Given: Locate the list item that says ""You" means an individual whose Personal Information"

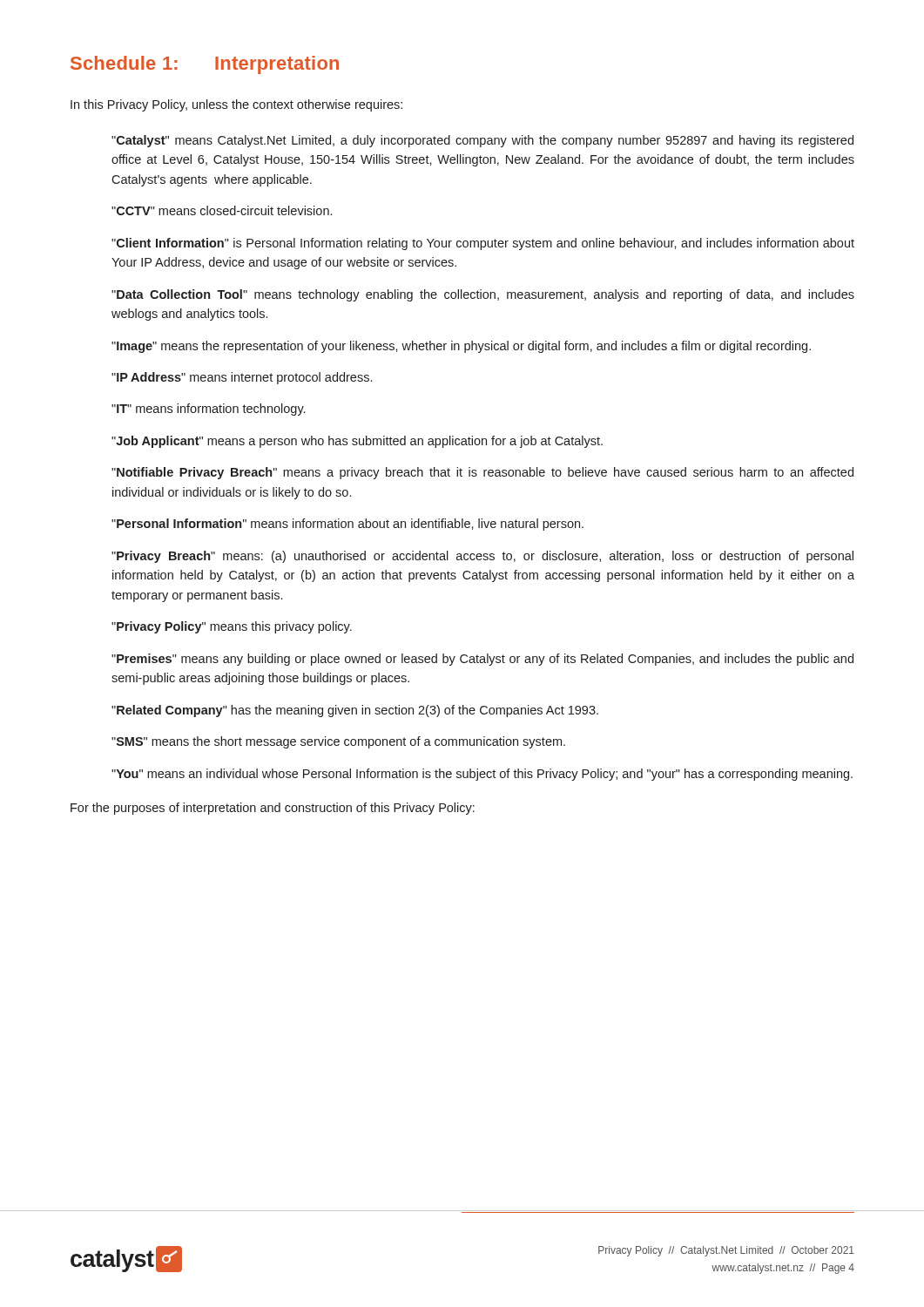Looking at the screenshot, I should (x=482, y=773).
